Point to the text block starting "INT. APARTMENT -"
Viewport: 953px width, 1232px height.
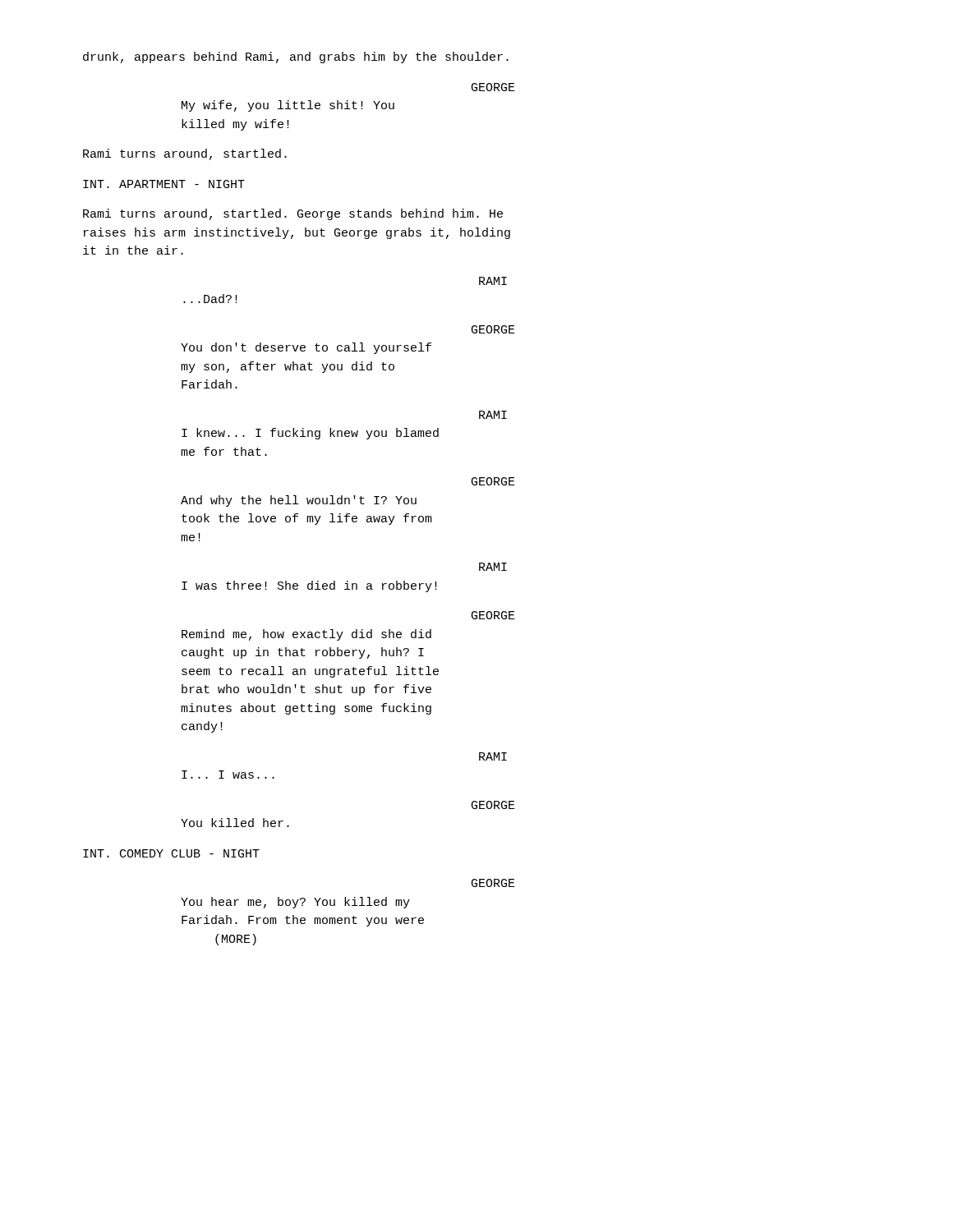coord(163,185)
